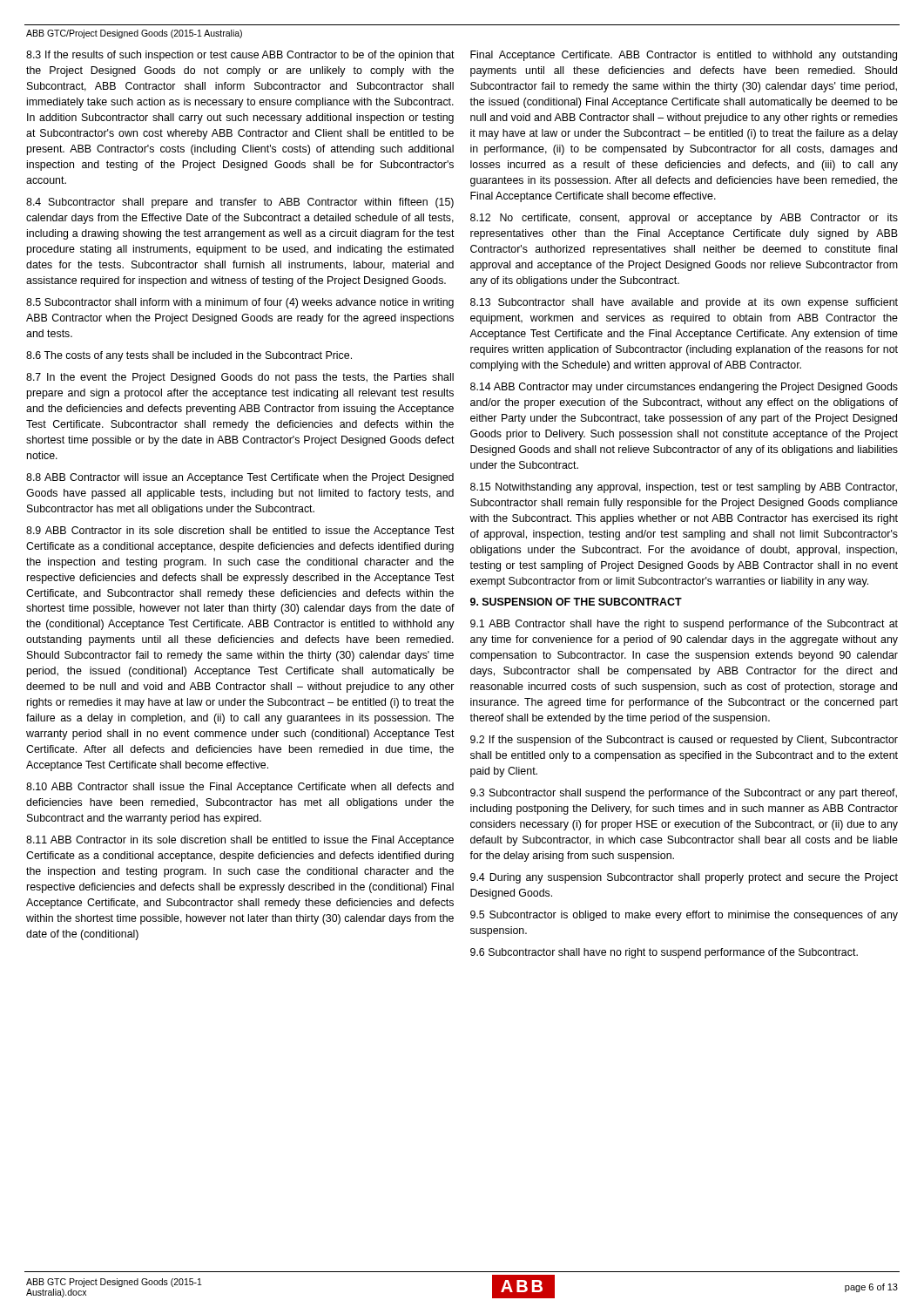Point to the text starting "4 Subcontractor shall prepare and transfer to ABB"
This screenshot has height=1307, width=924.
(240, 241)
